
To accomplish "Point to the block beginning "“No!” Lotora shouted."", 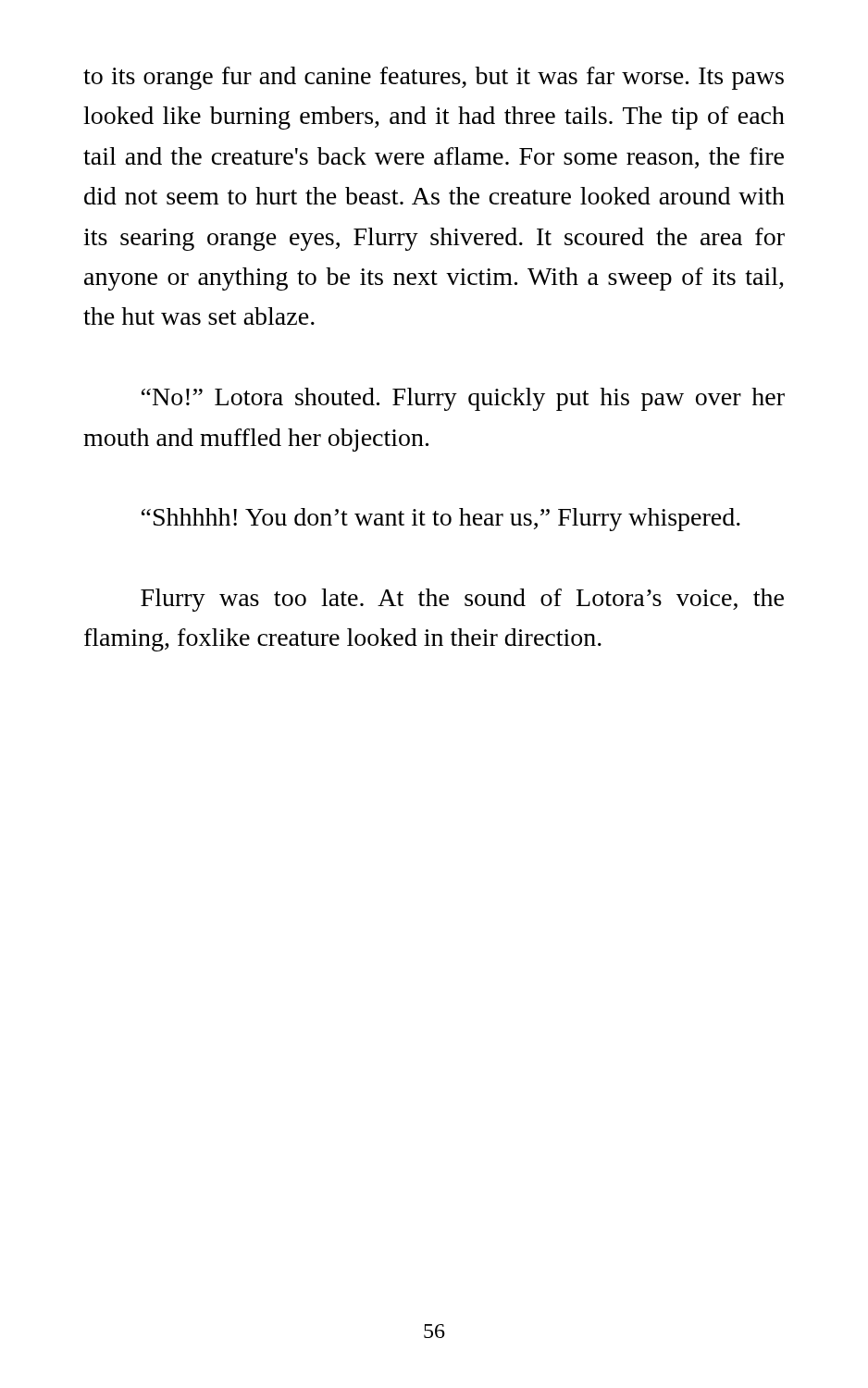I will tap(434, 417).
